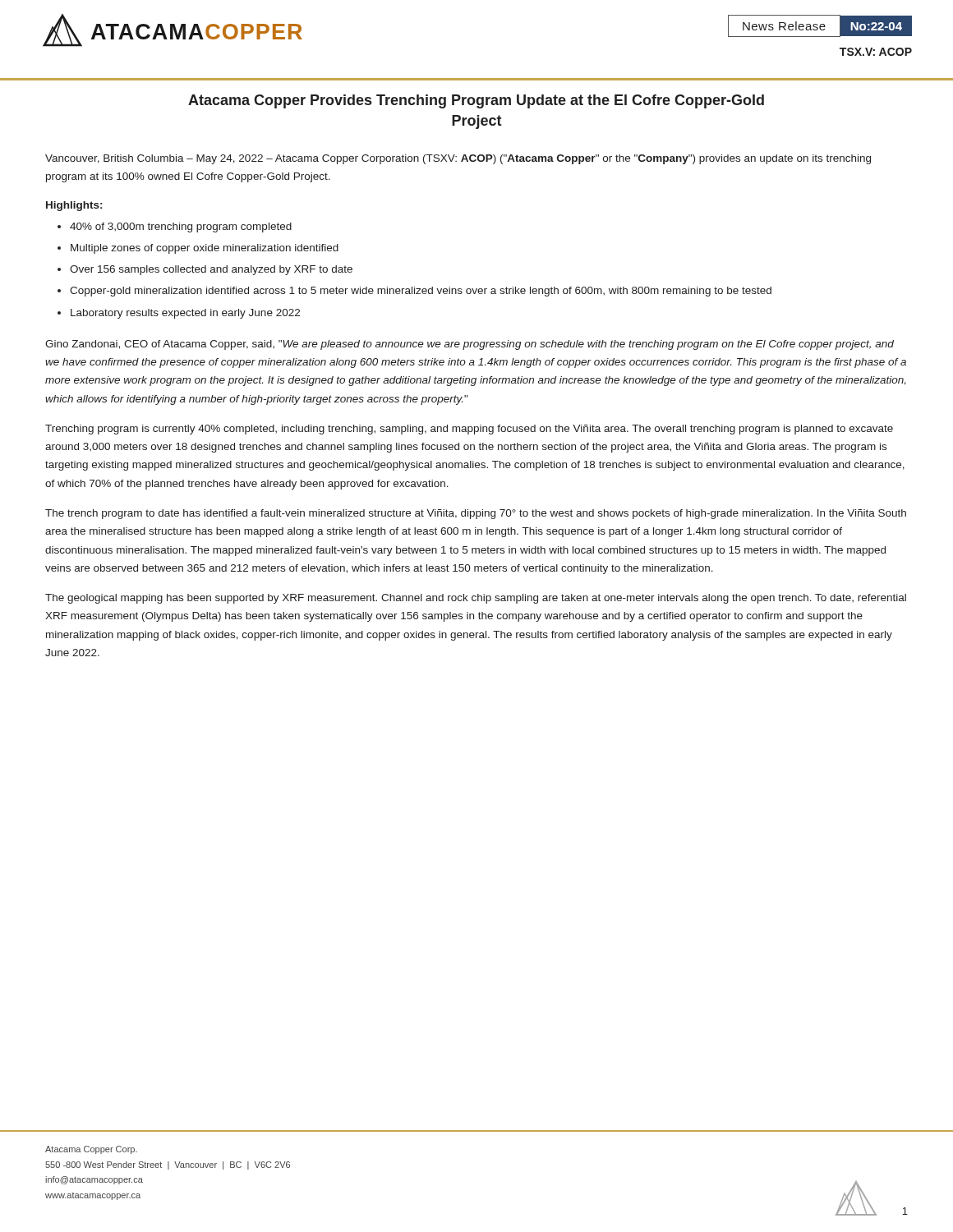Locate the block of text that opens with "40% of 3,000m"
Screen dimensions: 1232x953
coord(181,226)
